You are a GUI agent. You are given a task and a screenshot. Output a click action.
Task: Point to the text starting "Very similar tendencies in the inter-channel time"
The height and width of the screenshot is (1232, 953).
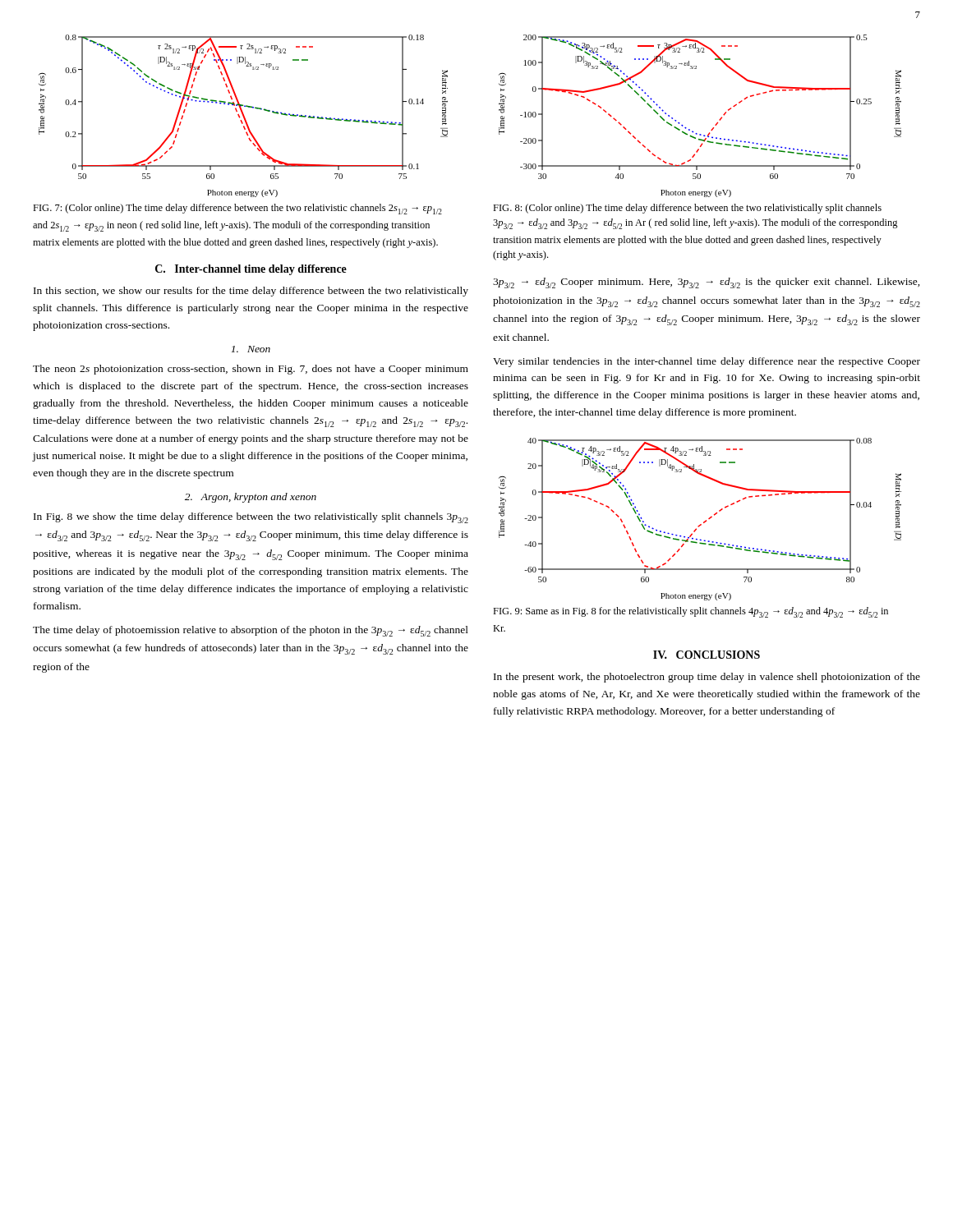coord(707,386)
